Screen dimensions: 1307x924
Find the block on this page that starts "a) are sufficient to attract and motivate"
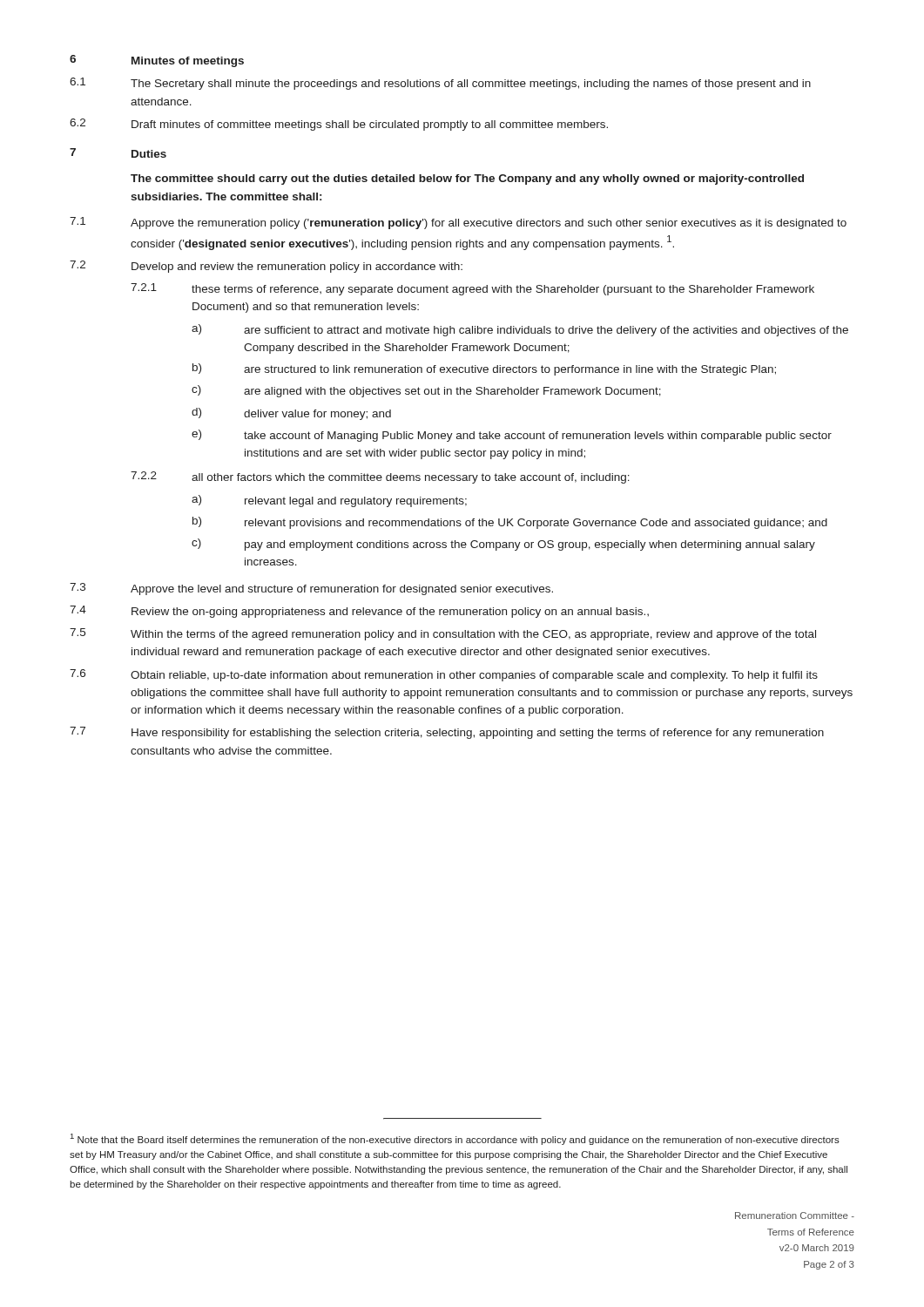point(462,339)
